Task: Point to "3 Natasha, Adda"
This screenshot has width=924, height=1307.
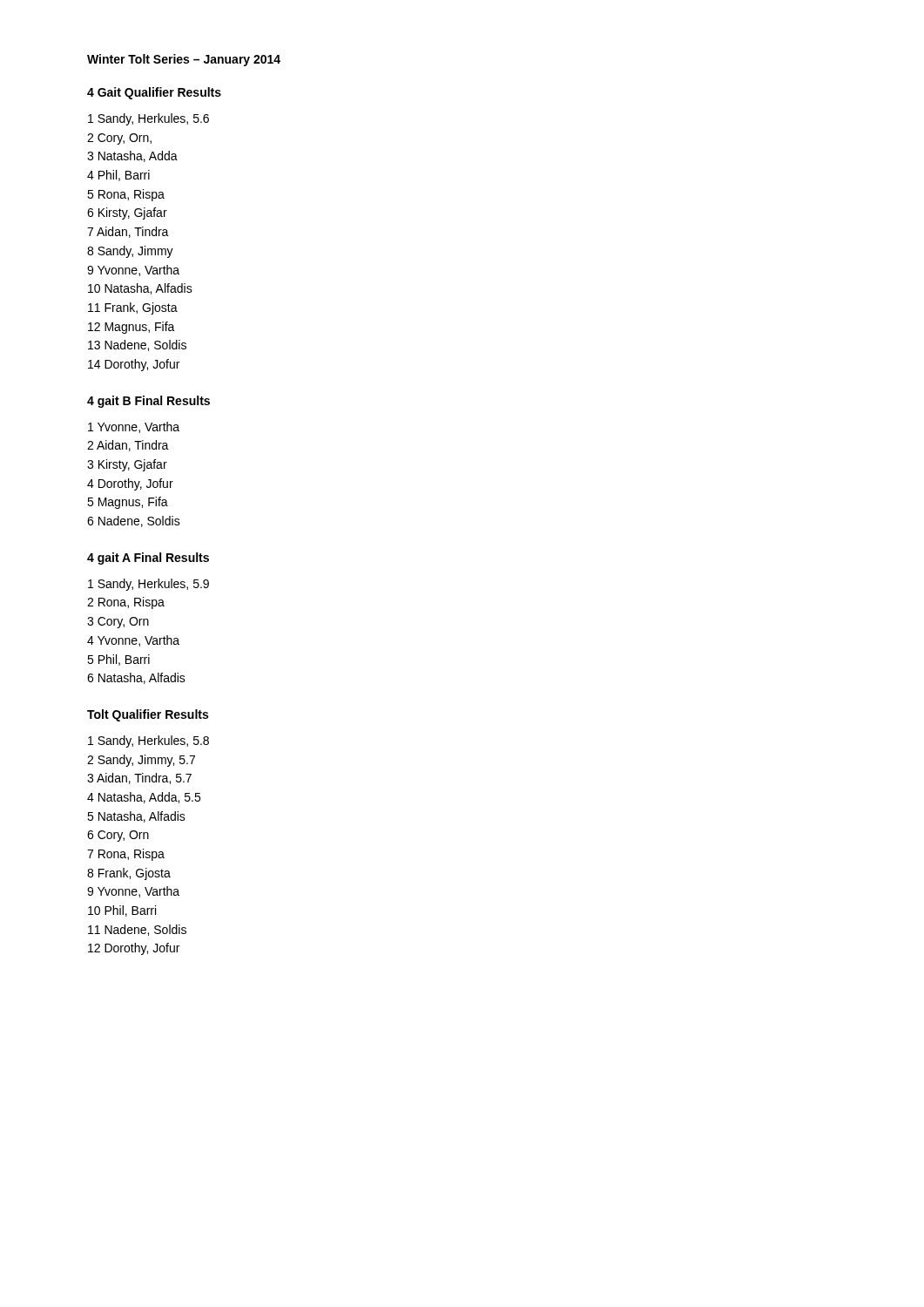Action: pyautogui.click(x=132, y=156)
